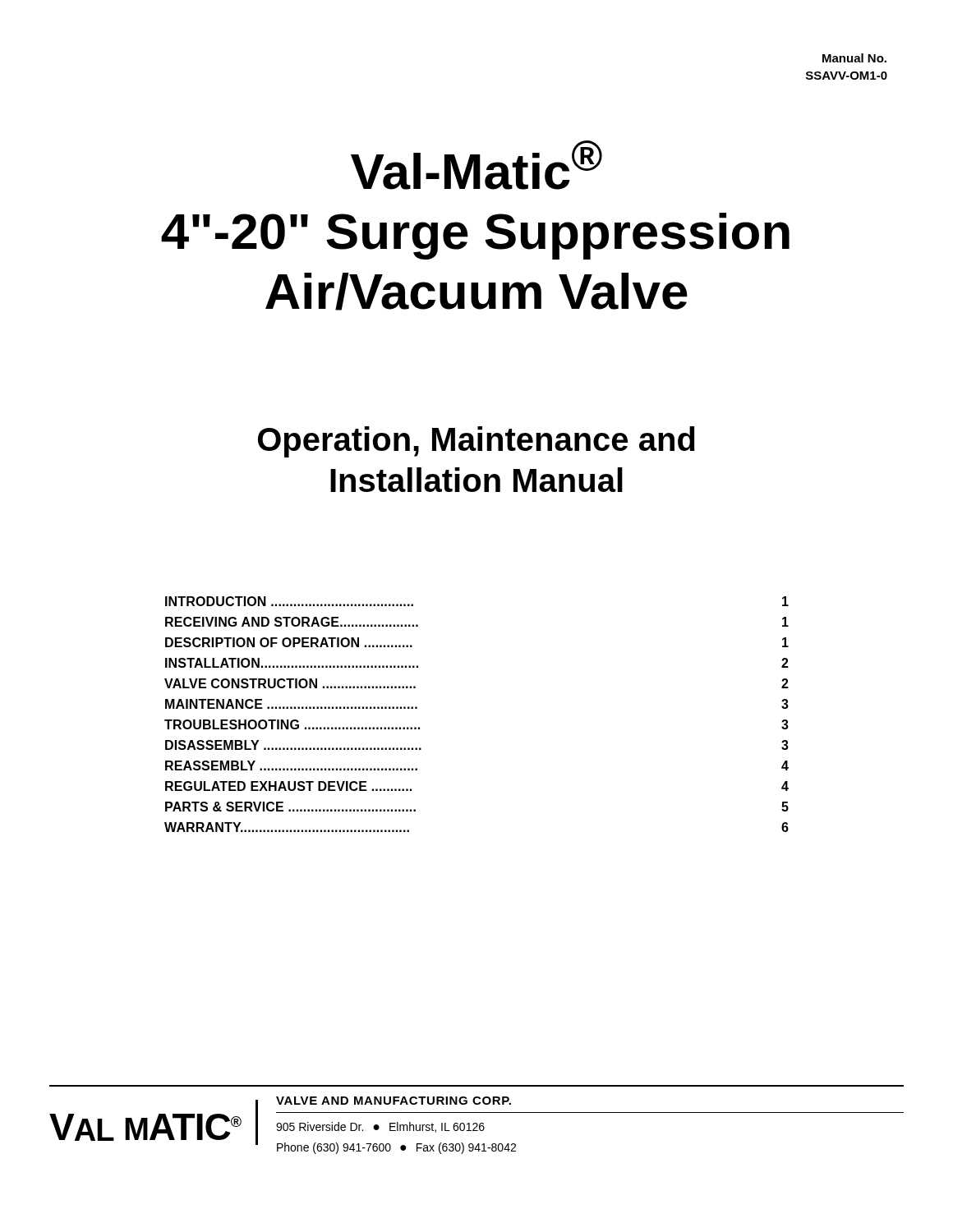
Task: Select the section header containing "Operation, Maintenance andInstallation"
Action: click(x=476, y=460)
